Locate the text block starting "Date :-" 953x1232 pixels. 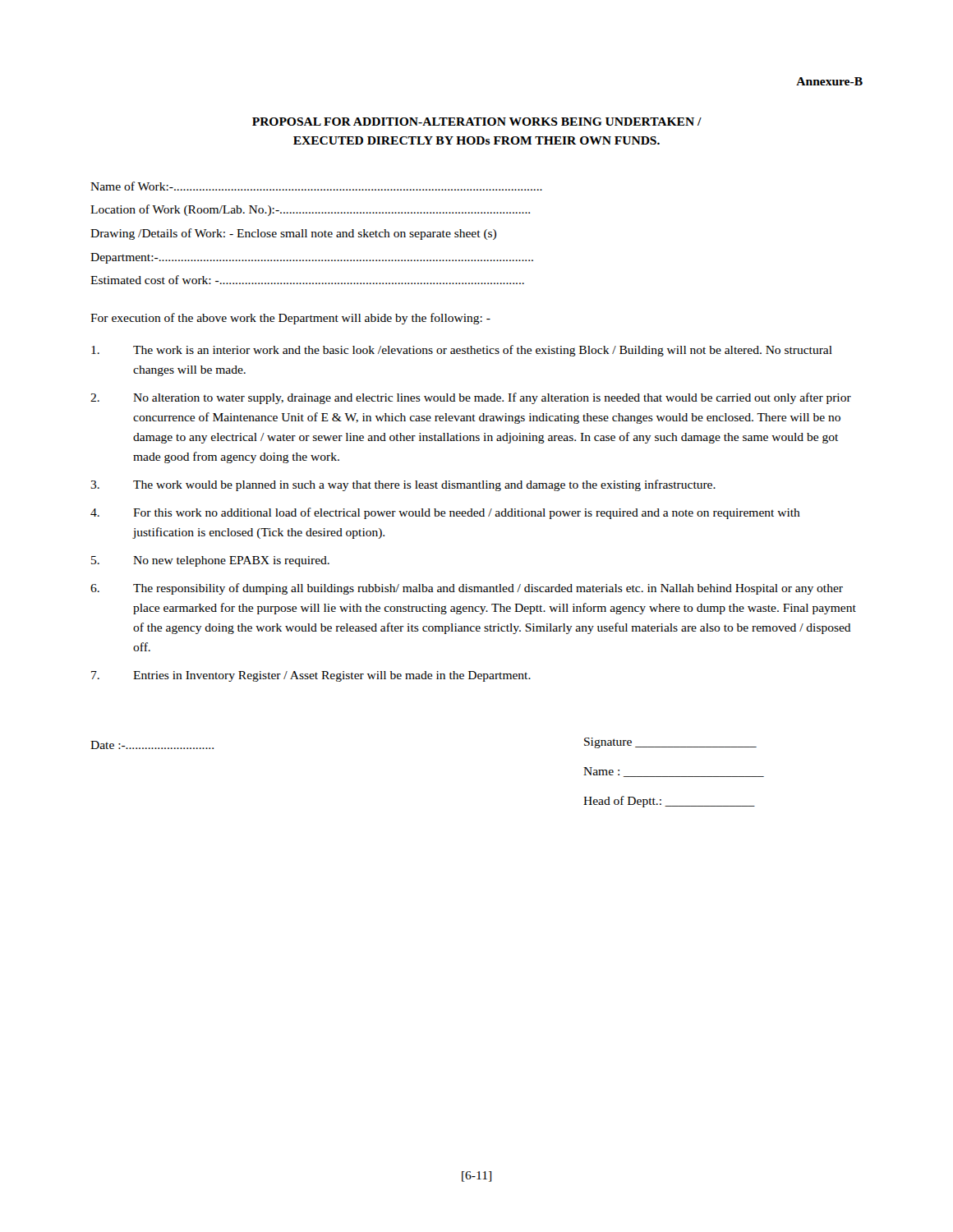(x=152, y=745)
